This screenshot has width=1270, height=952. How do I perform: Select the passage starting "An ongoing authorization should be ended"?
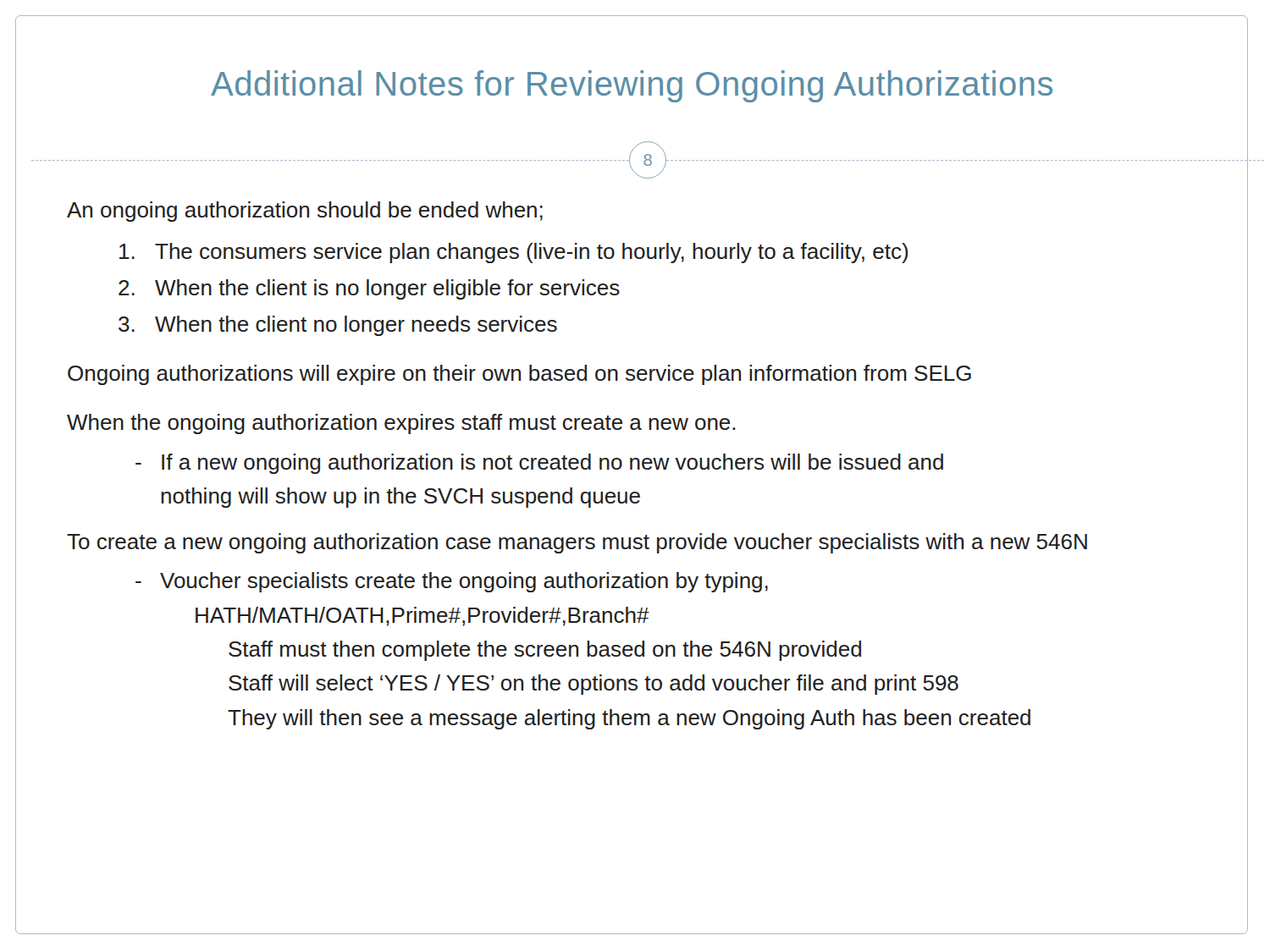click(x=306, y=210)
